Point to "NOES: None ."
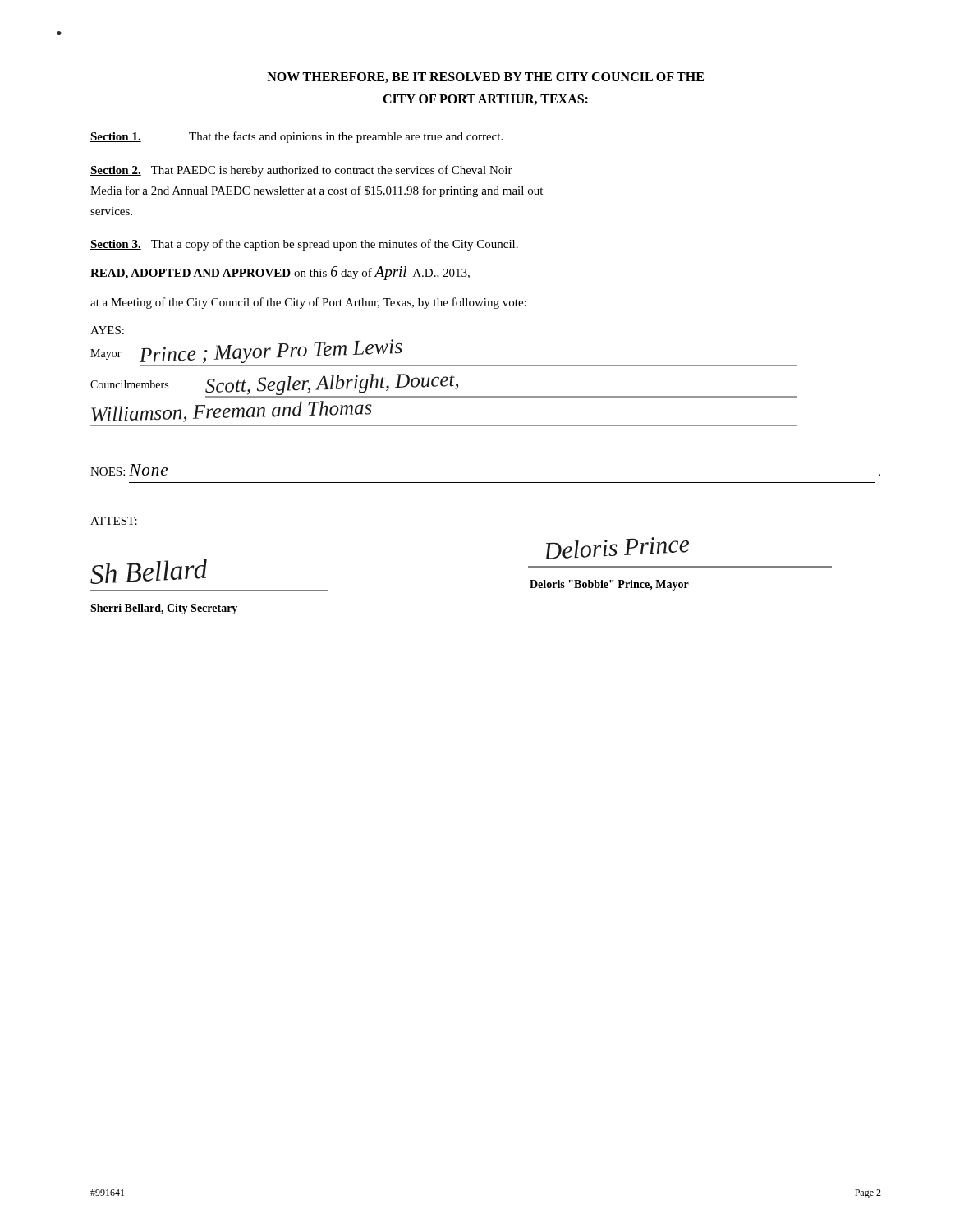 (x=486, y=472)
